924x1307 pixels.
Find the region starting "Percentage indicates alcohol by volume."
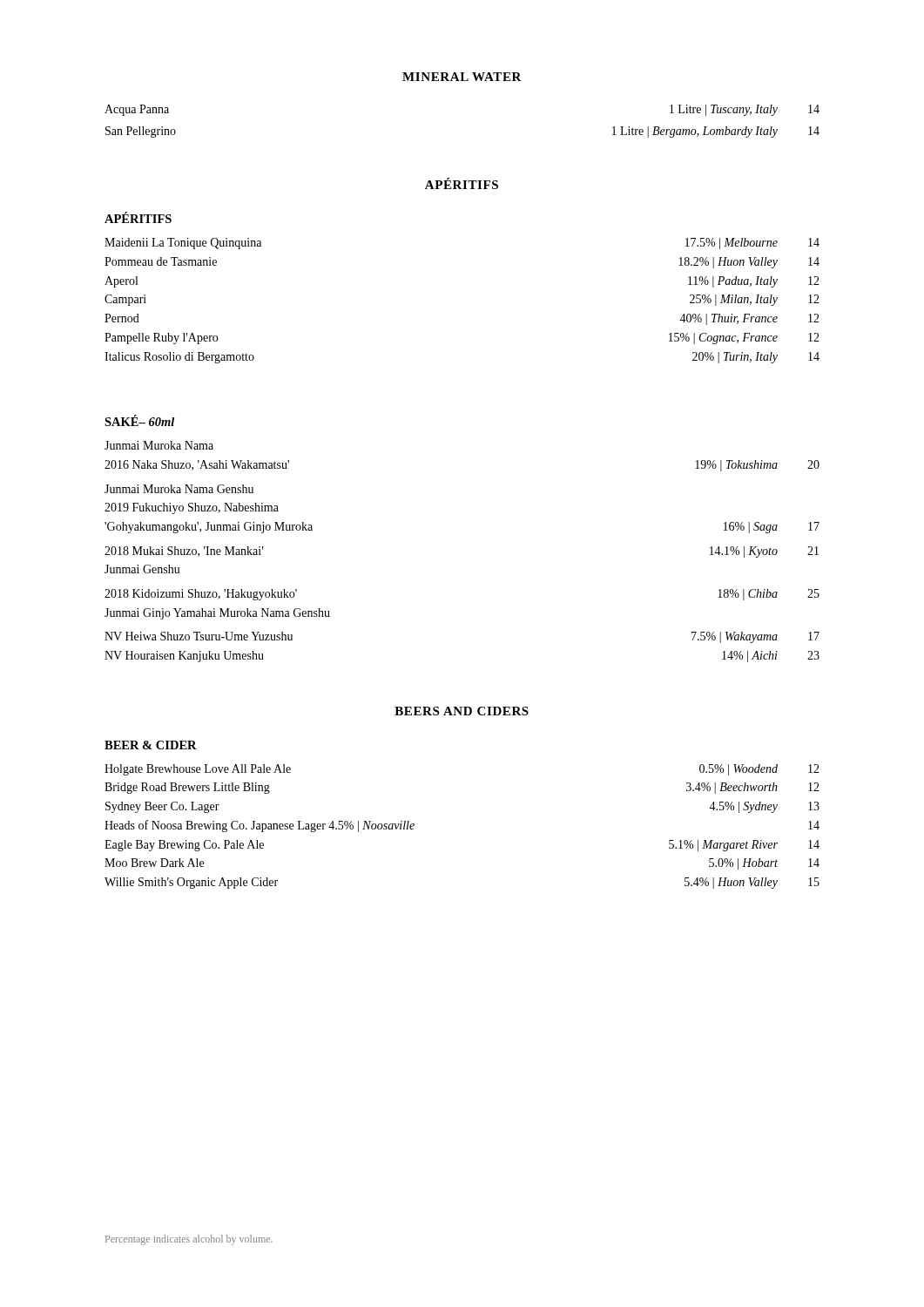tap(189, 1239)
